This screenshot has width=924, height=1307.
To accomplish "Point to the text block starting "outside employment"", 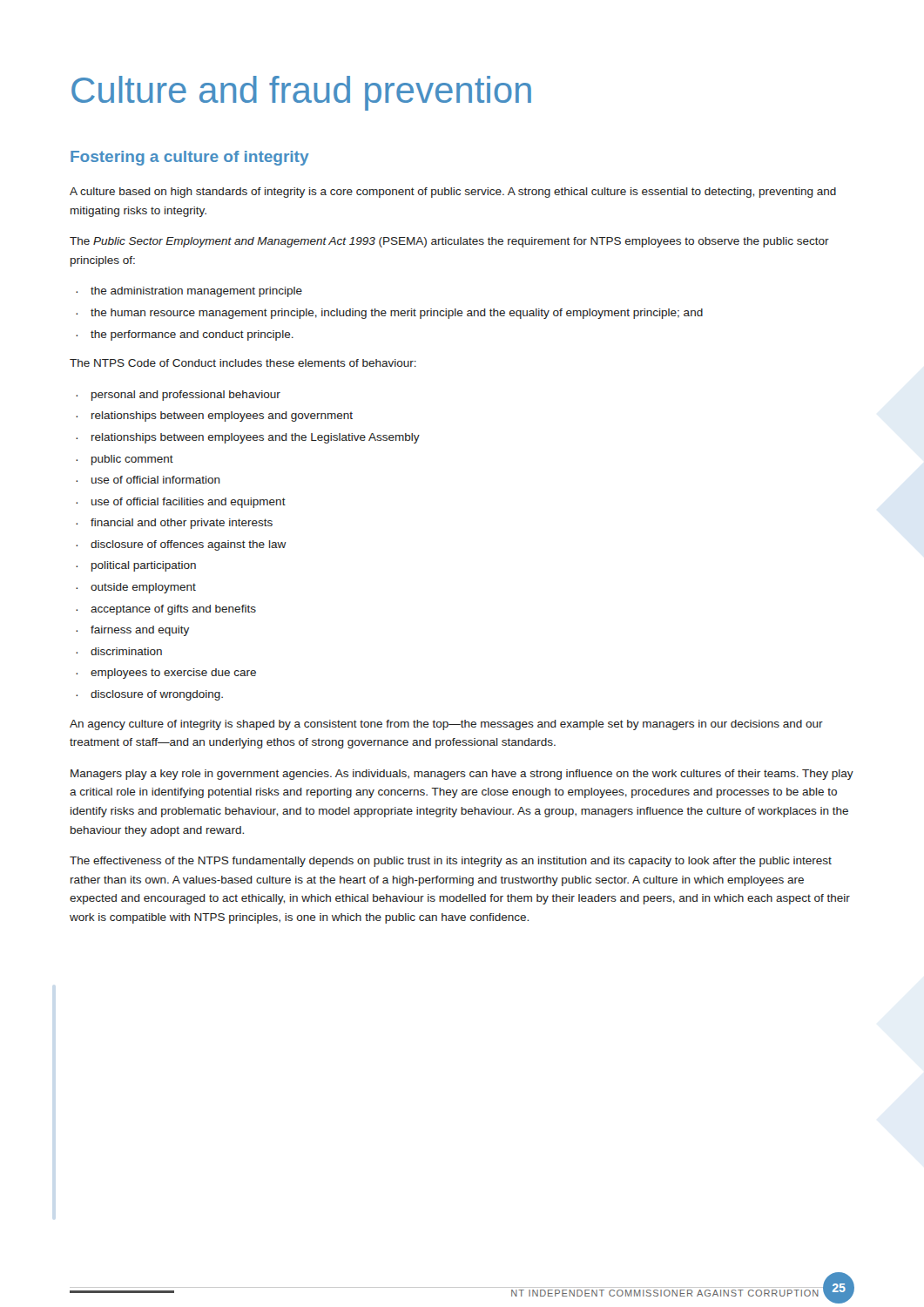I will pyautogui.click(x=136, y=588).
